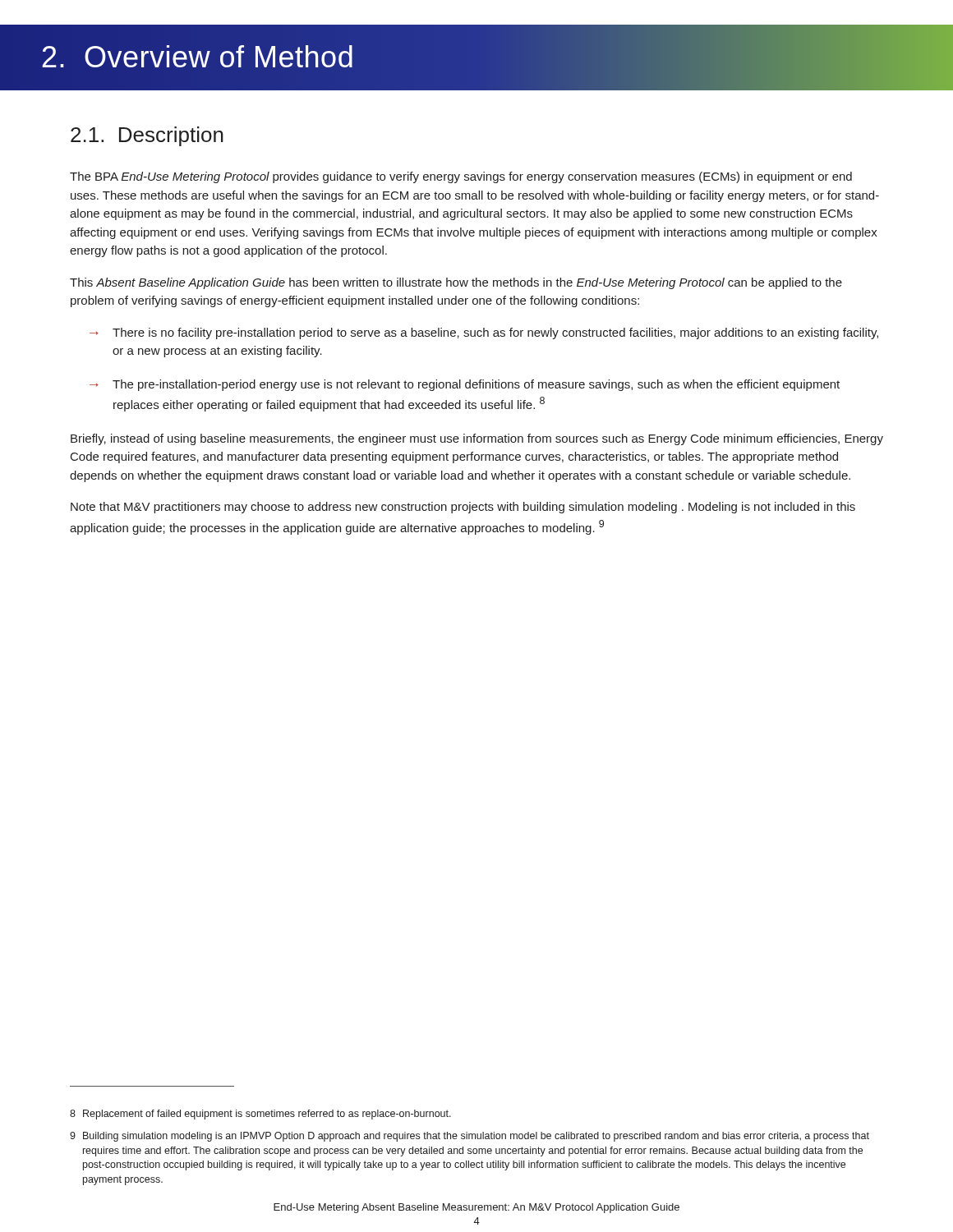Click on the text block with the text "The BPA End-Use"
The height and width of the screenshot is (1232, 953).
pos(476,214)
